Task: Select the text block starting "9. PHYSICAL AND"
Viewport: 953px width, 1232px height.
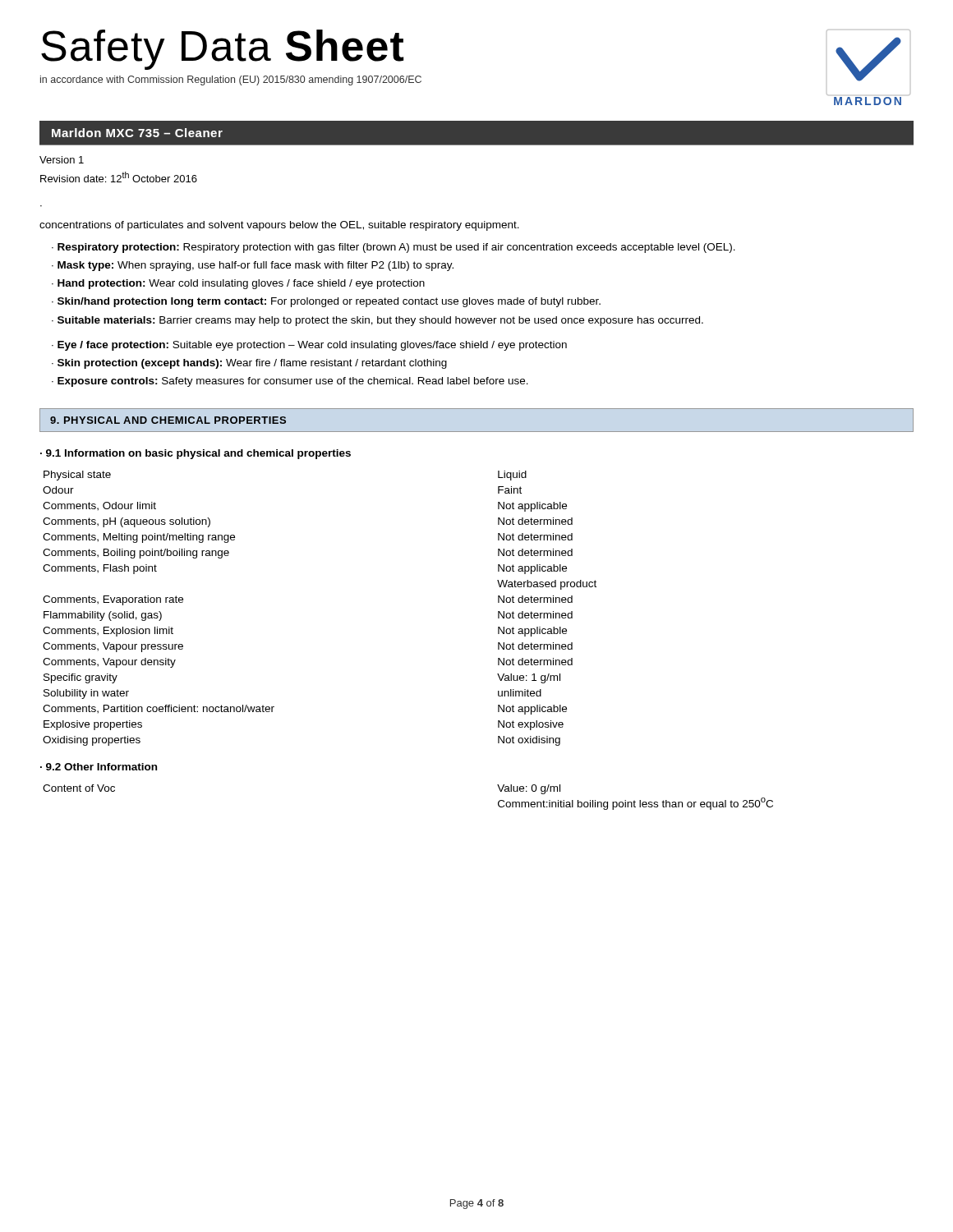Action: (x=476, y=420)
